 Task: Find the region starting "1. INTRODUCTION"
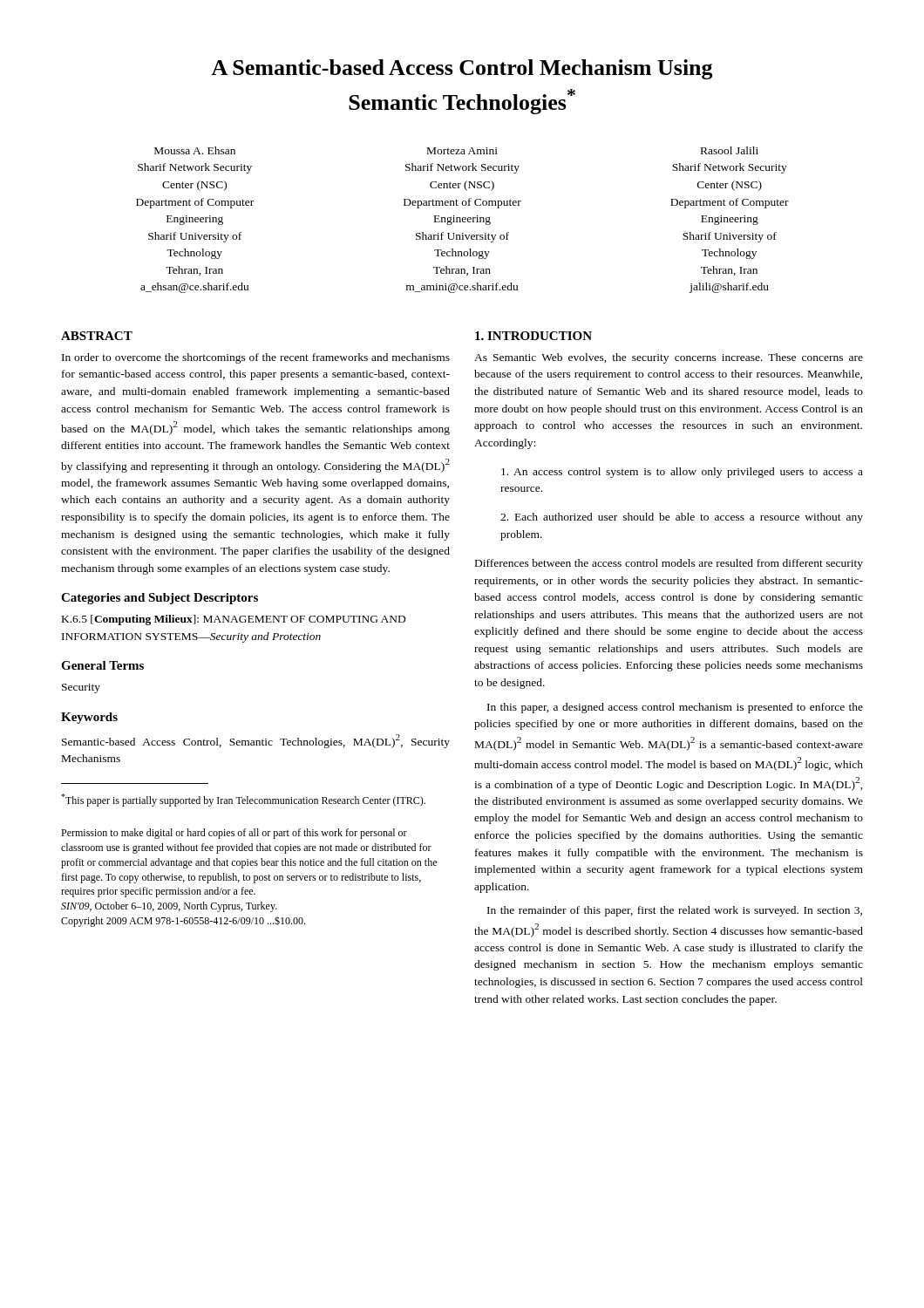coord(533,336)
